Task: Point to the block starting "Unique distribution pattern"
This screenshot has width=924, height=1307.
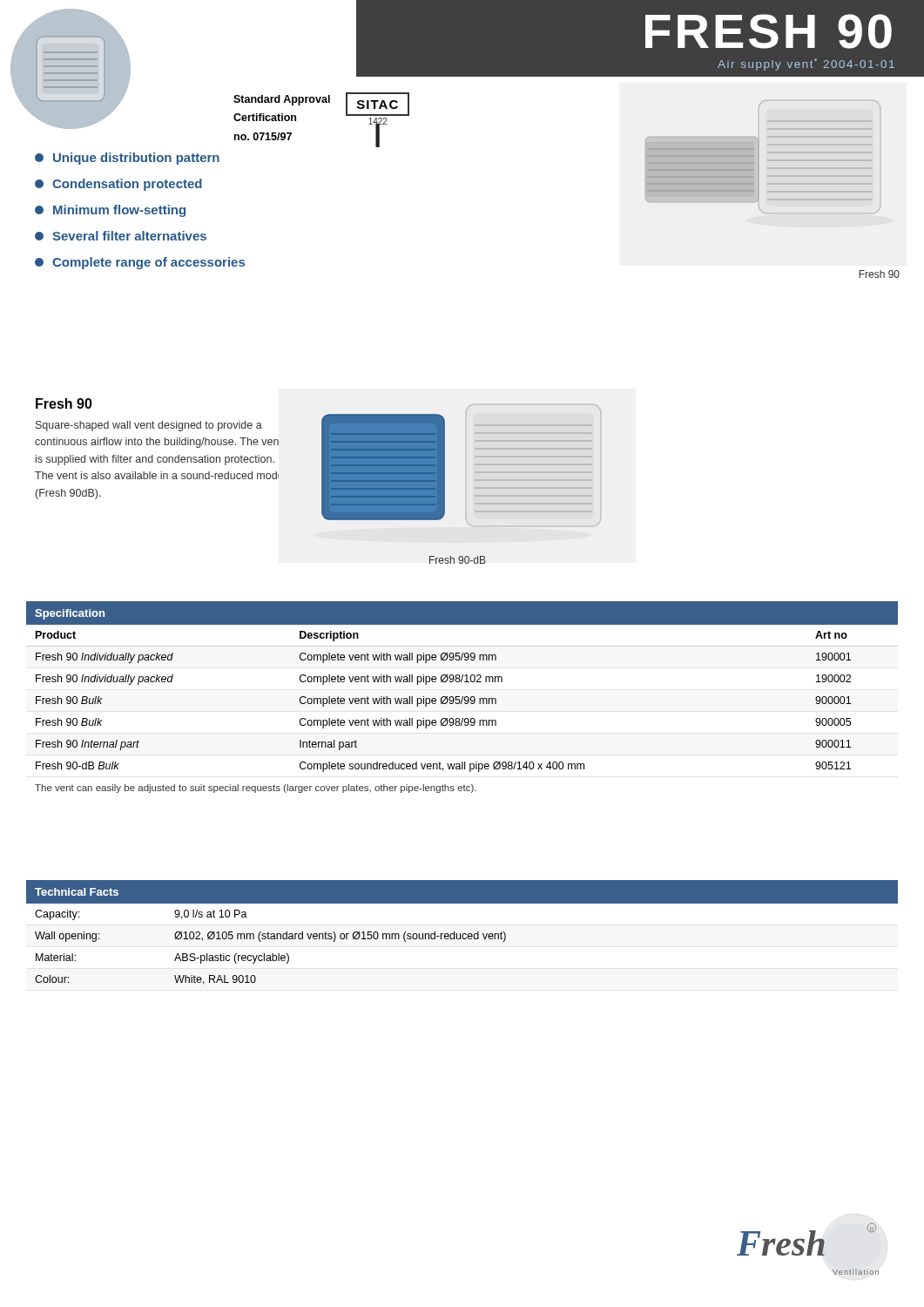Action: [x=127, y=157]
